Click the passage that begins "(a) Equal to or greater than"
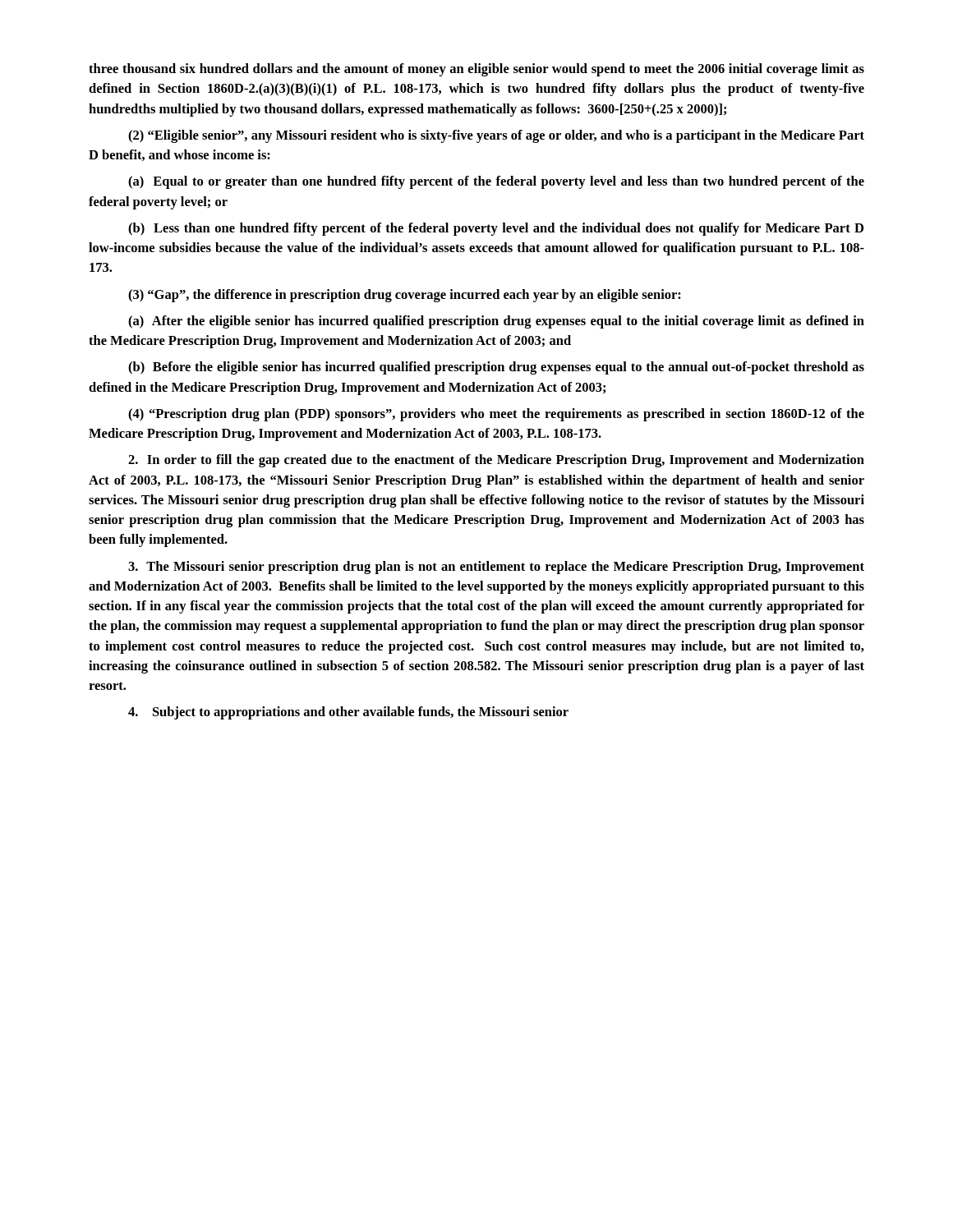This screenshot has height=1232, width=953. click(x=476, y=192)
